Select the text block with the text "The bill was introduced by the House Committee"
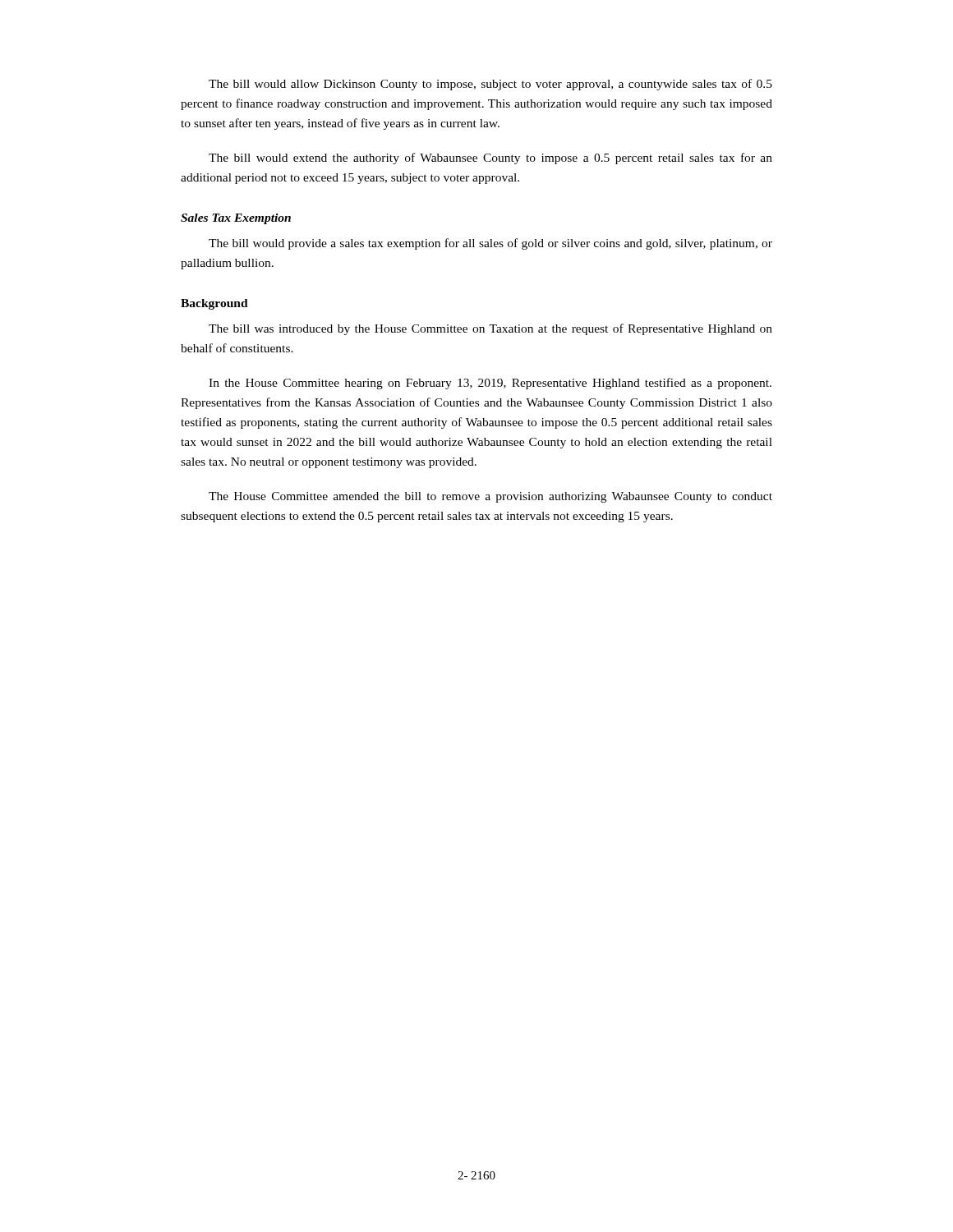The height and width of the screenshot is (1232, 953). (476, 338)
